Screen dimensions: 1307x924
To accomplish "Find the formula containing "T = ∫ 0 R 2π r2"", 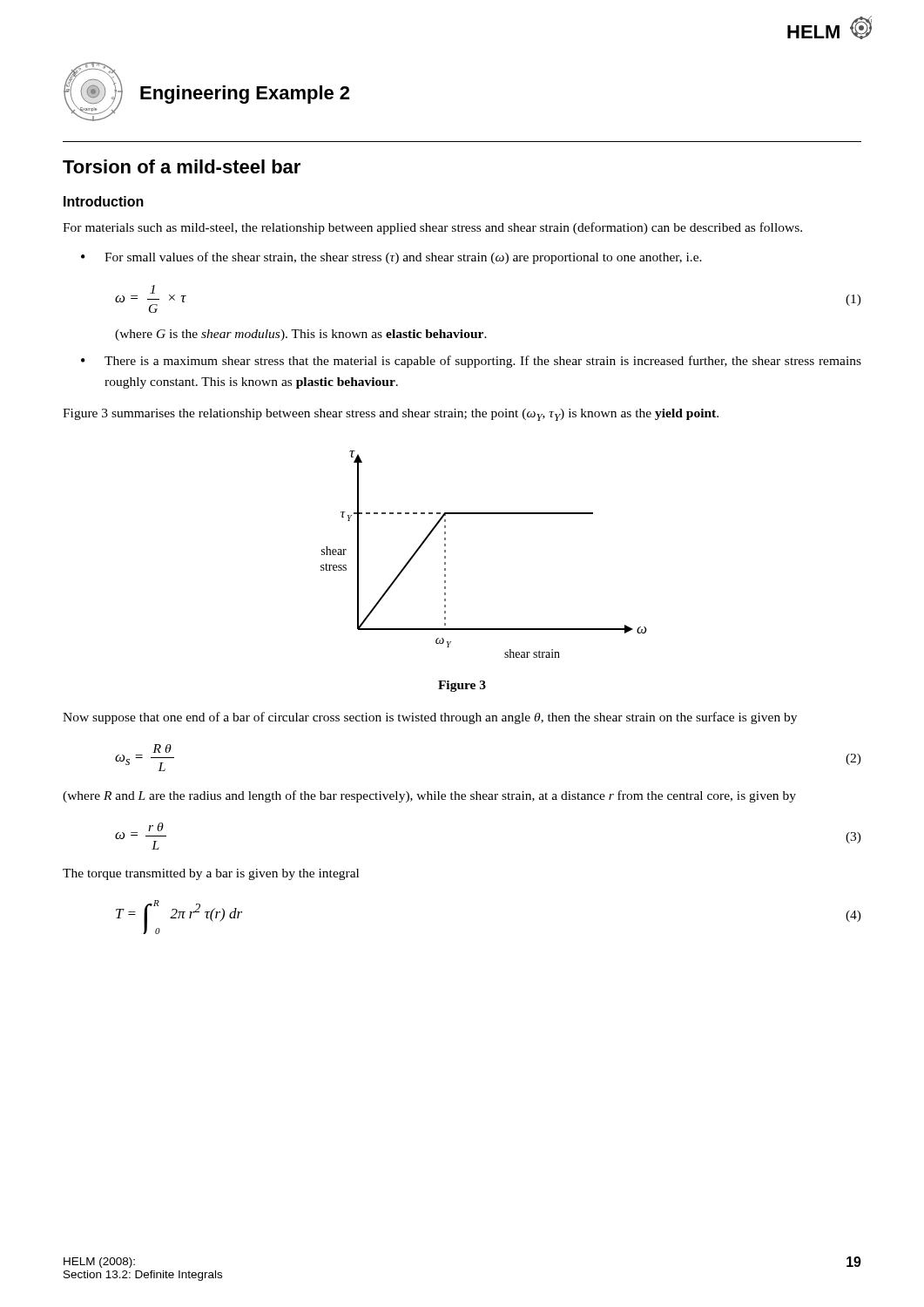I will coord(191,916).
